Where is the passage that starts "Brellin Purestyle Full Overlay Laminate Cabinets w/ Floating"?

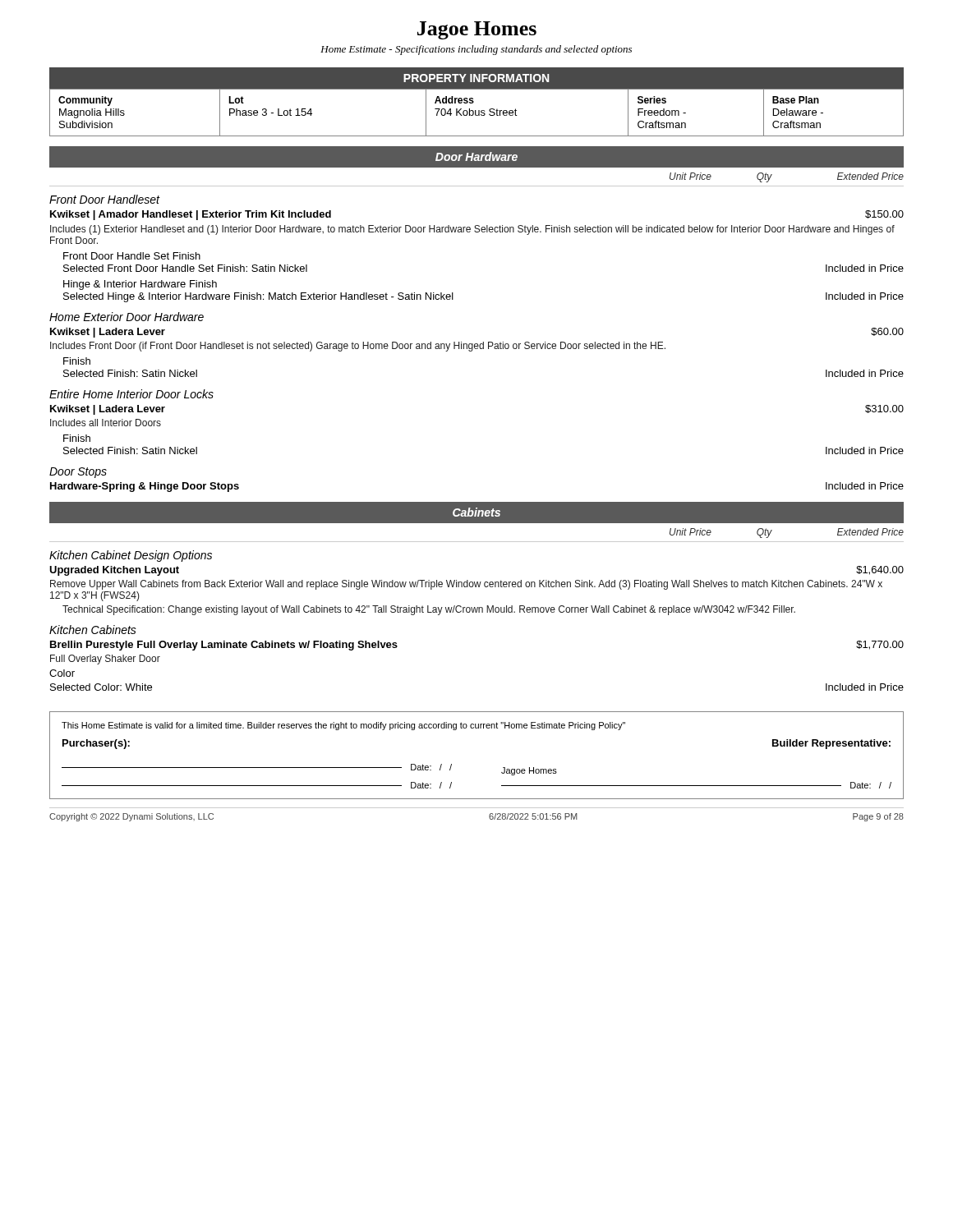pos(224,645)
